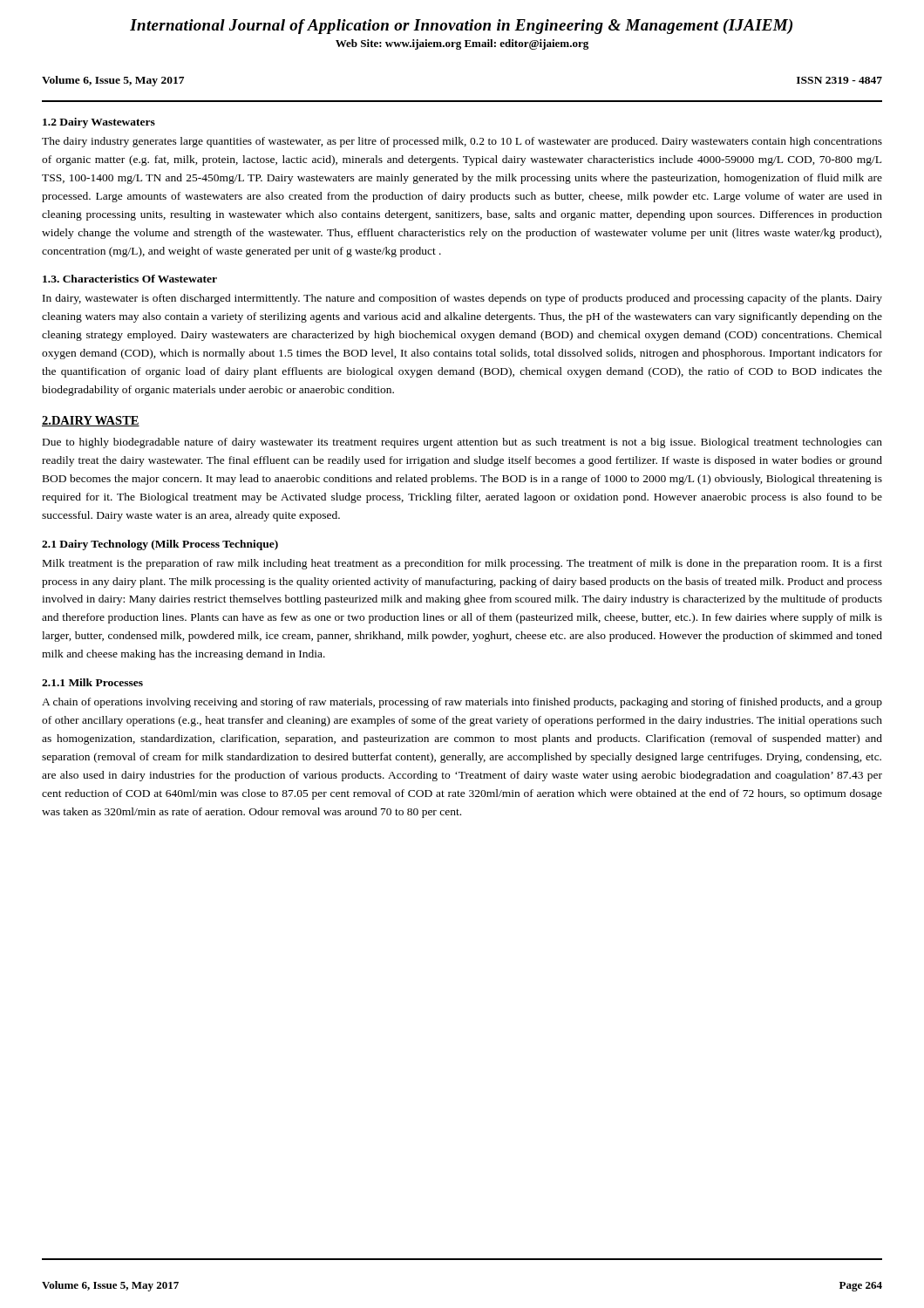Click on the region starting "1.2 Dairy Wastewaters"
Viewport: 924px width, 1308px height.
(x=98, y=122)
